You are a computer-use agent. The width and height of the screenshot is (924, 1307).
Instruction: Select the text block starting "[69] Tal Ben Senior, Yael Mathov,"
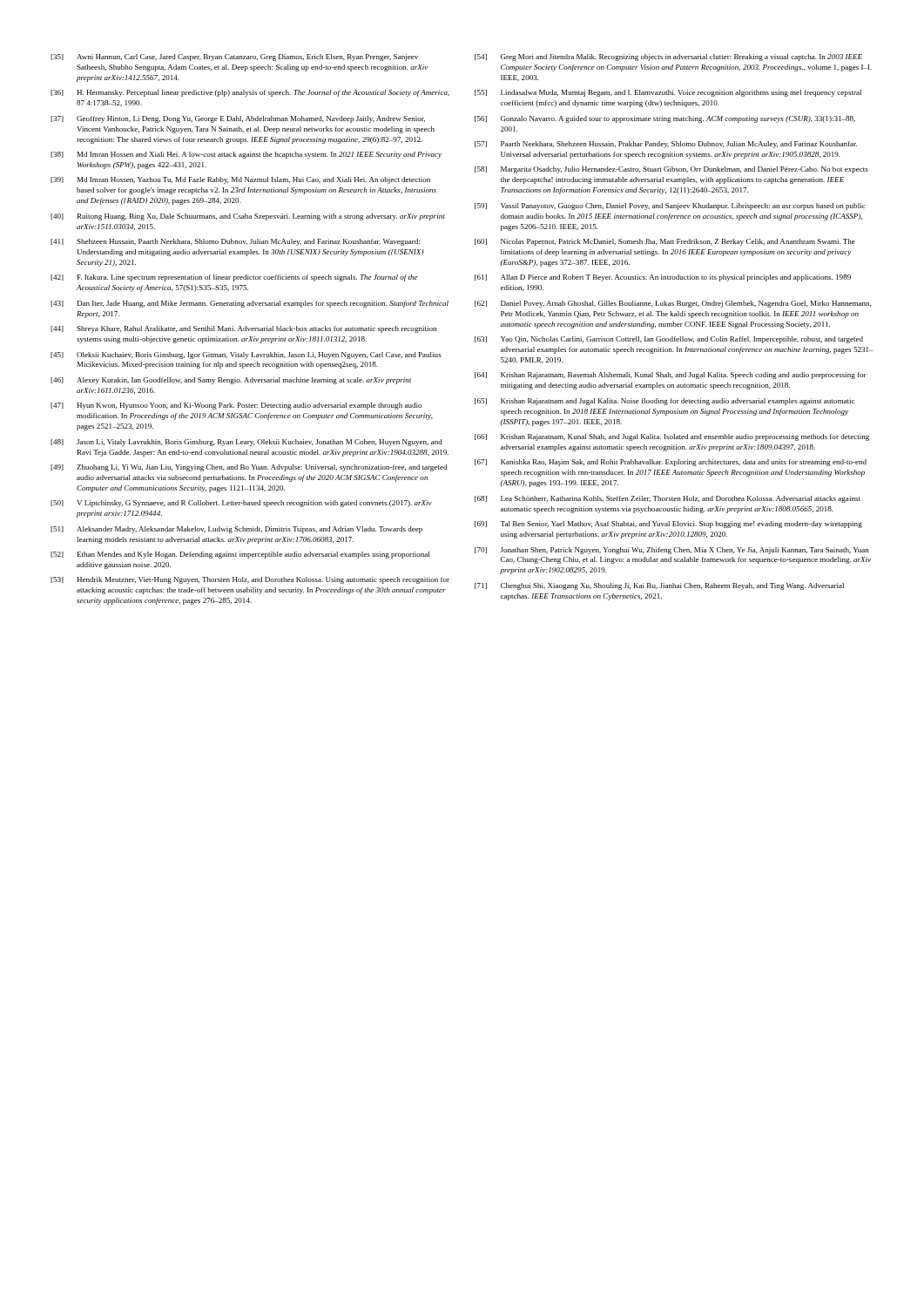[x=674, y=530]
